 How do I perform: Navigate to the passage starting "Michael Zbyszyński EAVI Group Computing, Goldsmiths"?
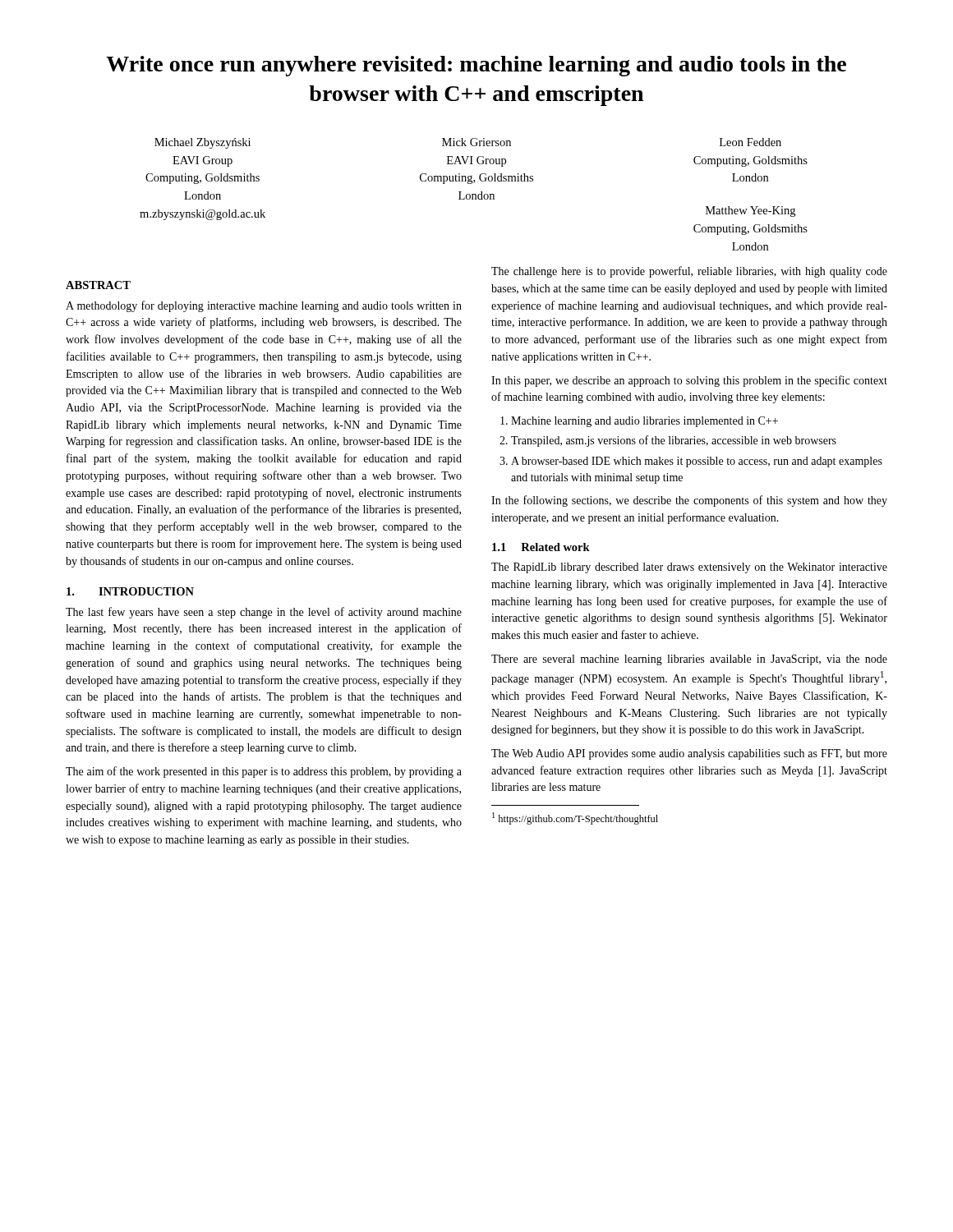[203, 178]
